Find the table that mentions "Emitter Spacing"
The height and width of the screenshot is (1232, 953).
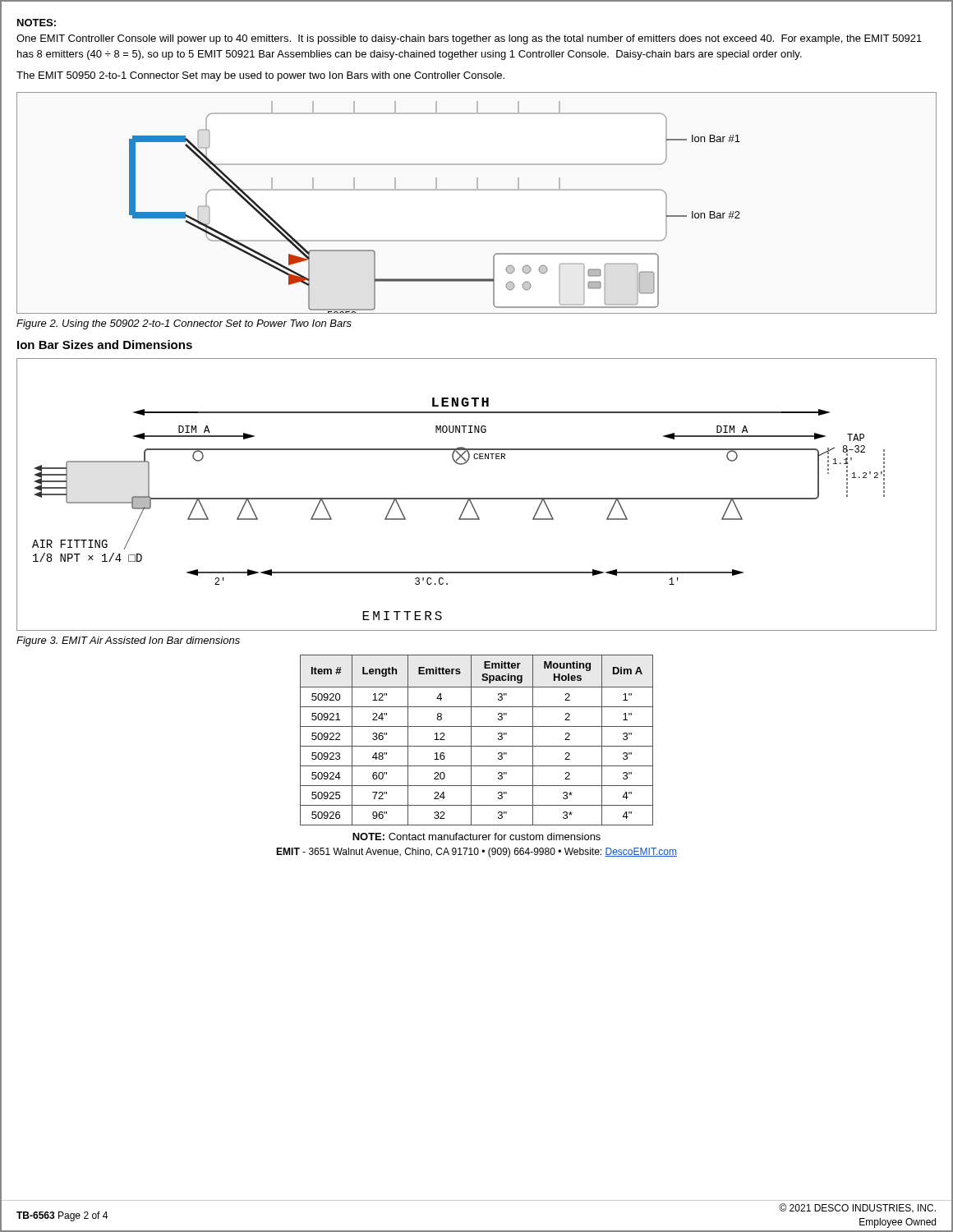pyautogui.click(x=476, y=740)
